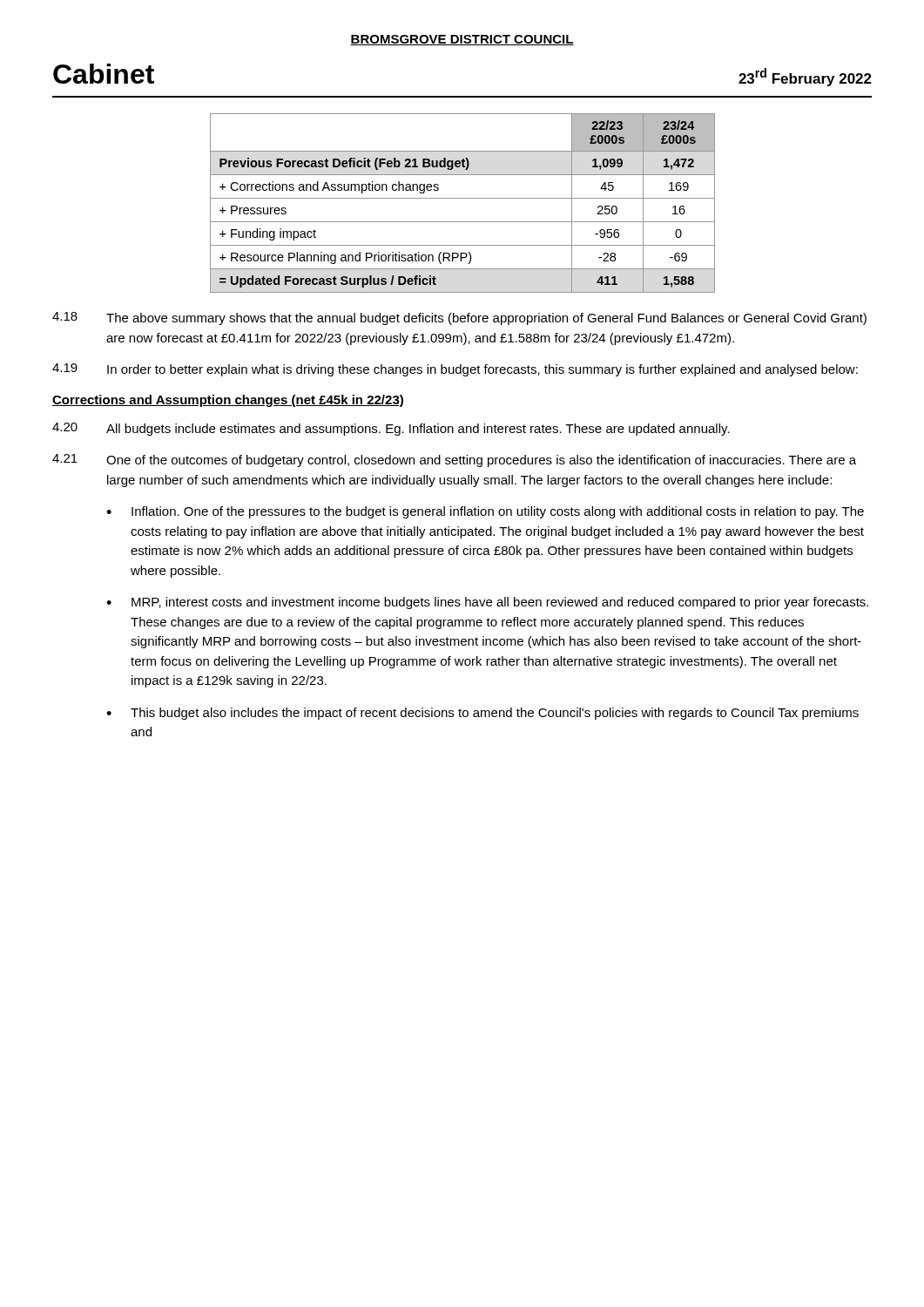Navigate to the text block starting "21 One of the outcomes of budgetary"
Viewport: 924px width, 1307px height.
pos(462,470)
